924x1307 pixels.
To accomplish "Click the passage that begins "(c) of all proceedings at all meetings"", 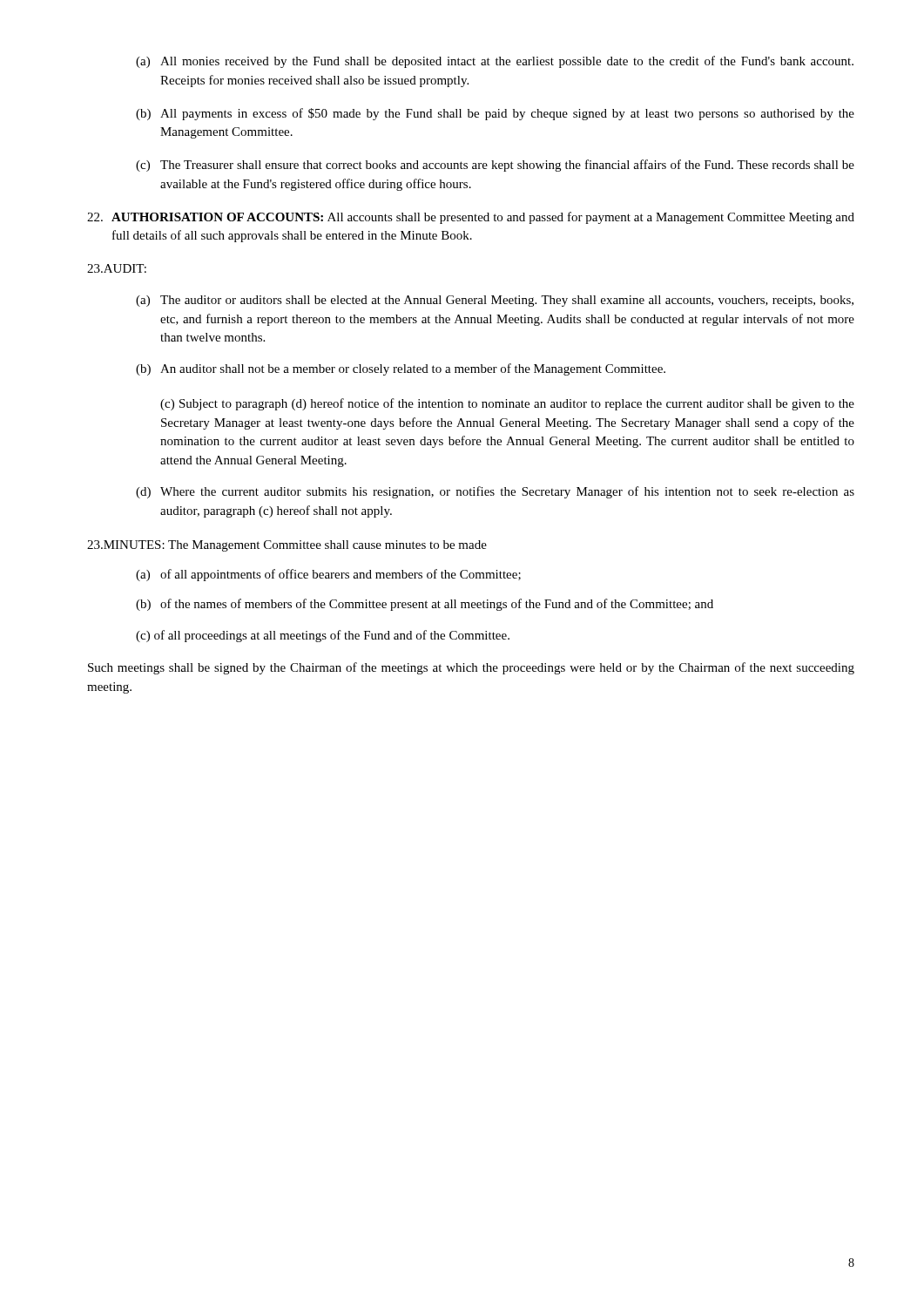I will tap(323, 635).
